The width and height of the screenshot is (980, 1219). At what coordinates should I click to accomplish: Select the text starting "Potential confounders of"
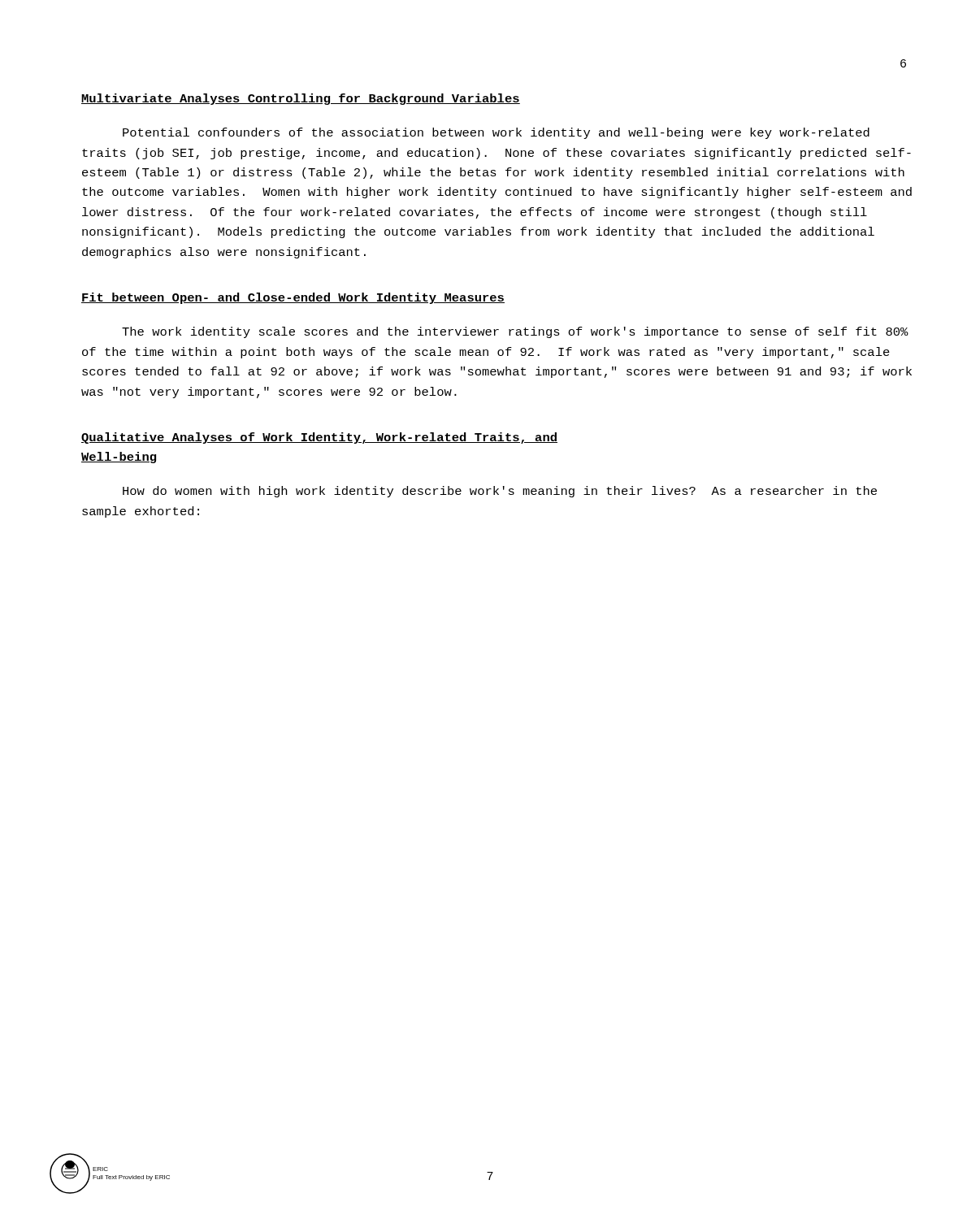pos(497,193)
